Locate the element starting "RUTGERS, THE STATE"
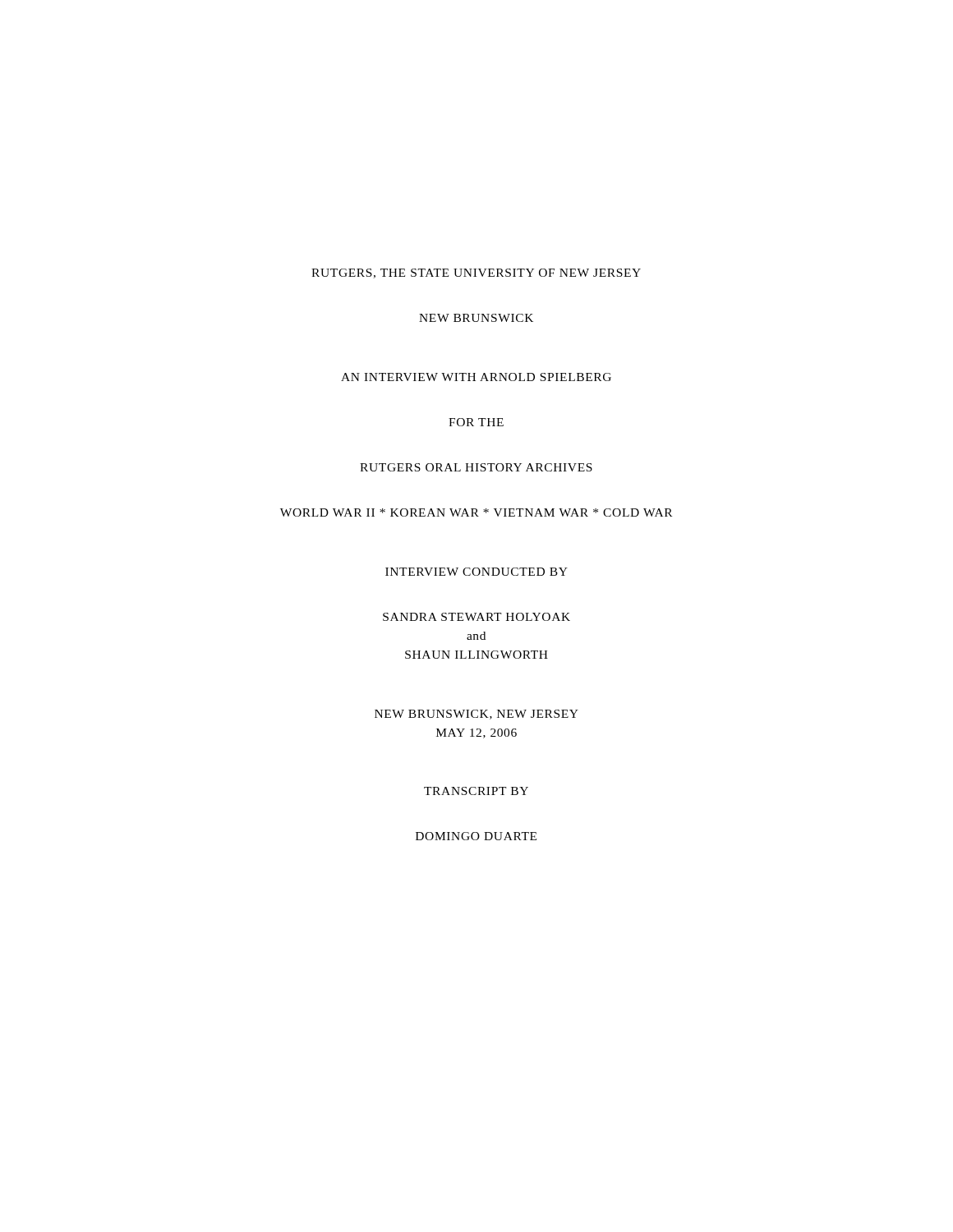 click(476, 272)
